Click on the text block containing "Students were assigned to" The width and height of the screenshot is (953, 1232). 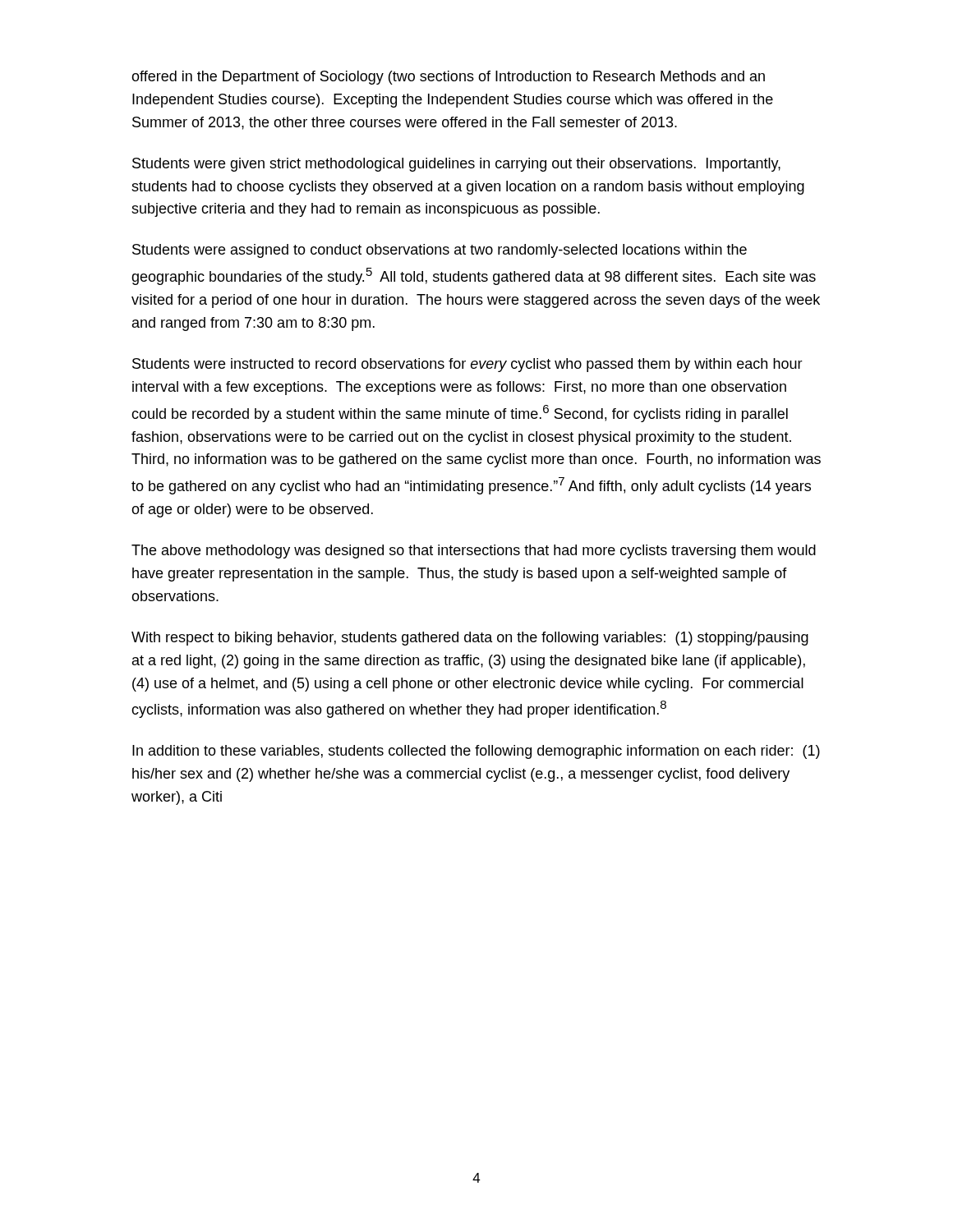(476, 286)
